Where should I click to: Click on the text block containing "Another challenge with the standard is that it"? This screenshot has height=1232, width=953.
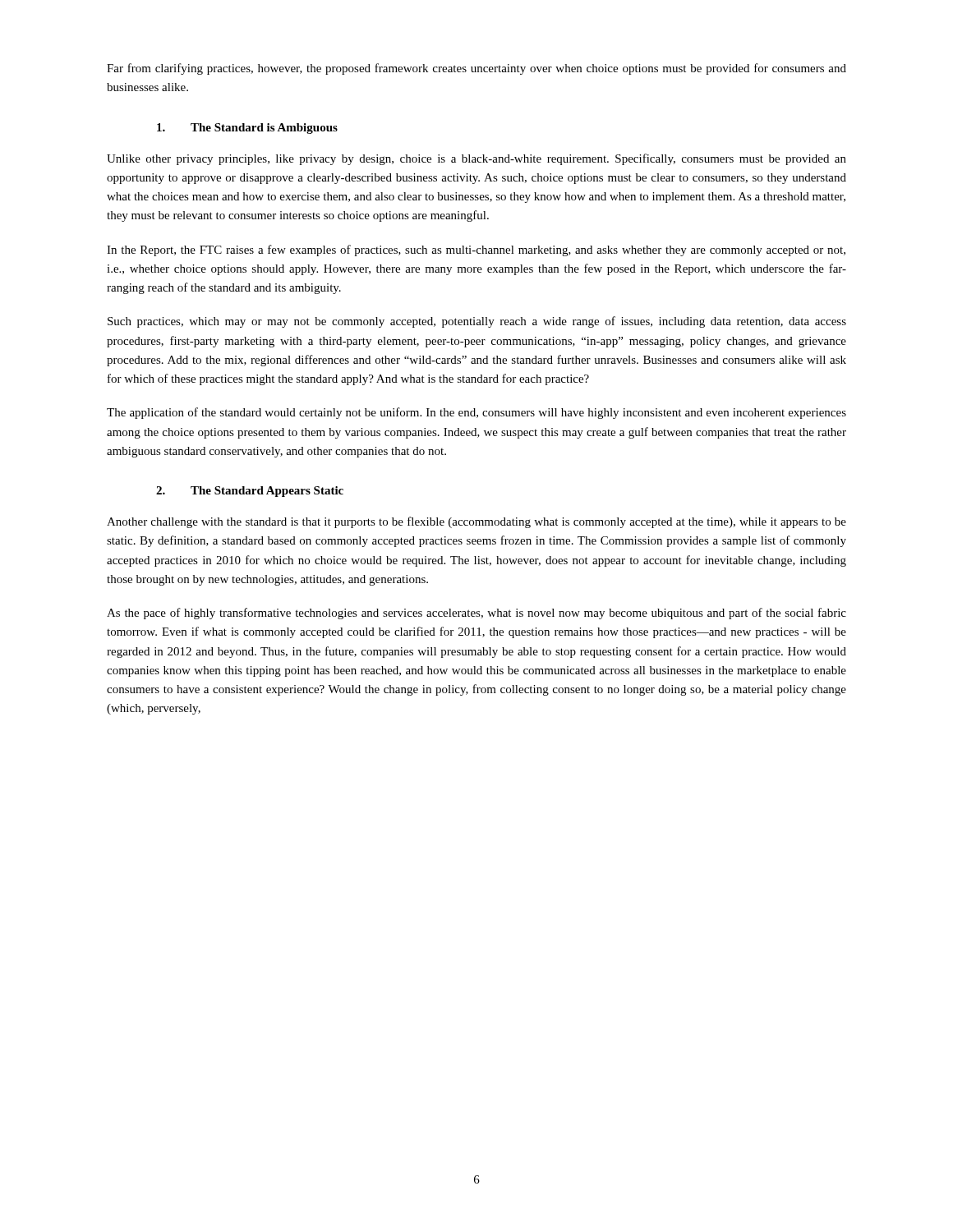(476, 550)
